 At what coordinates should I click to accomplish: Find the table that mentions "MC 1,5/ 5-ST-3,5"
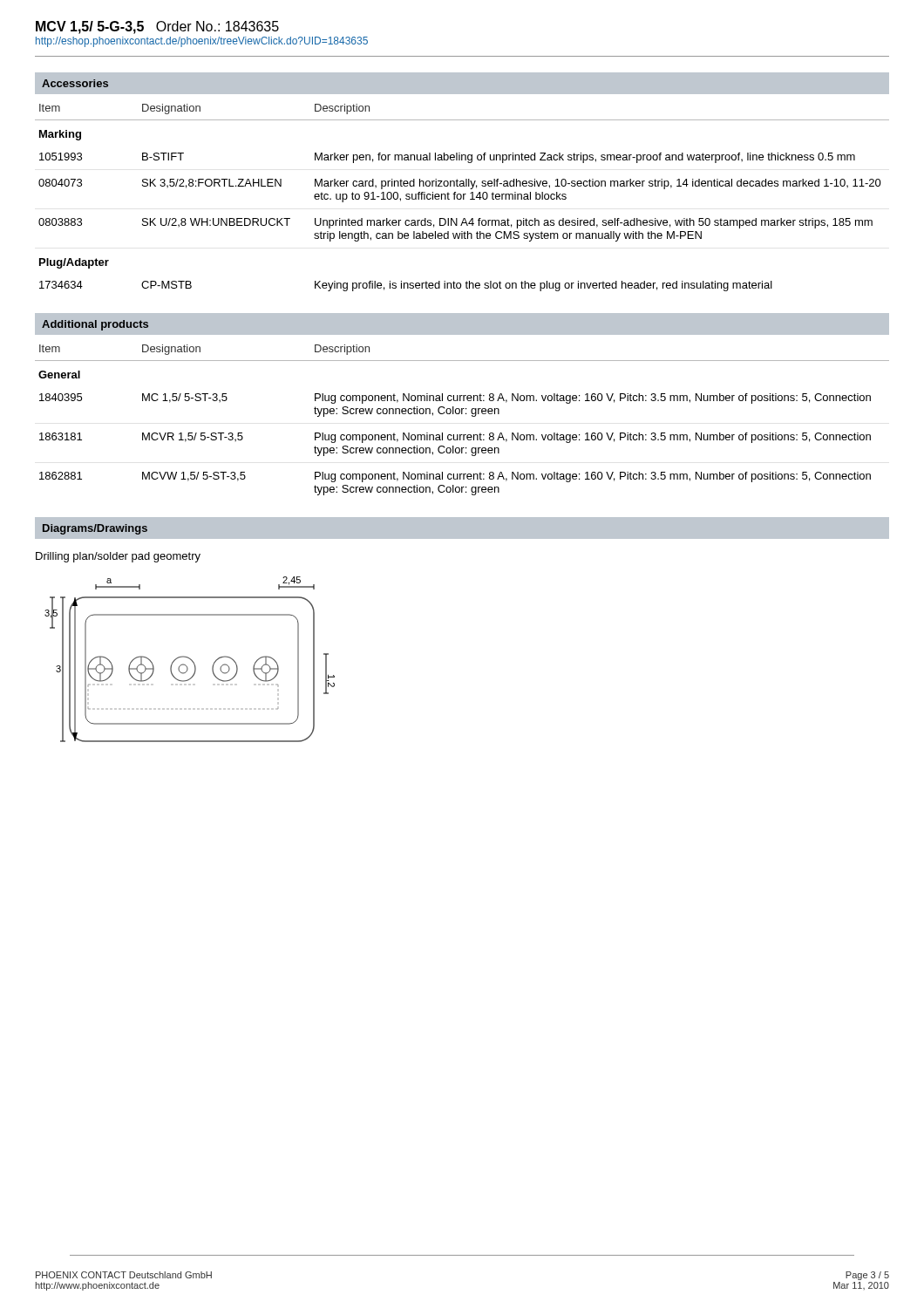(462, 407)
